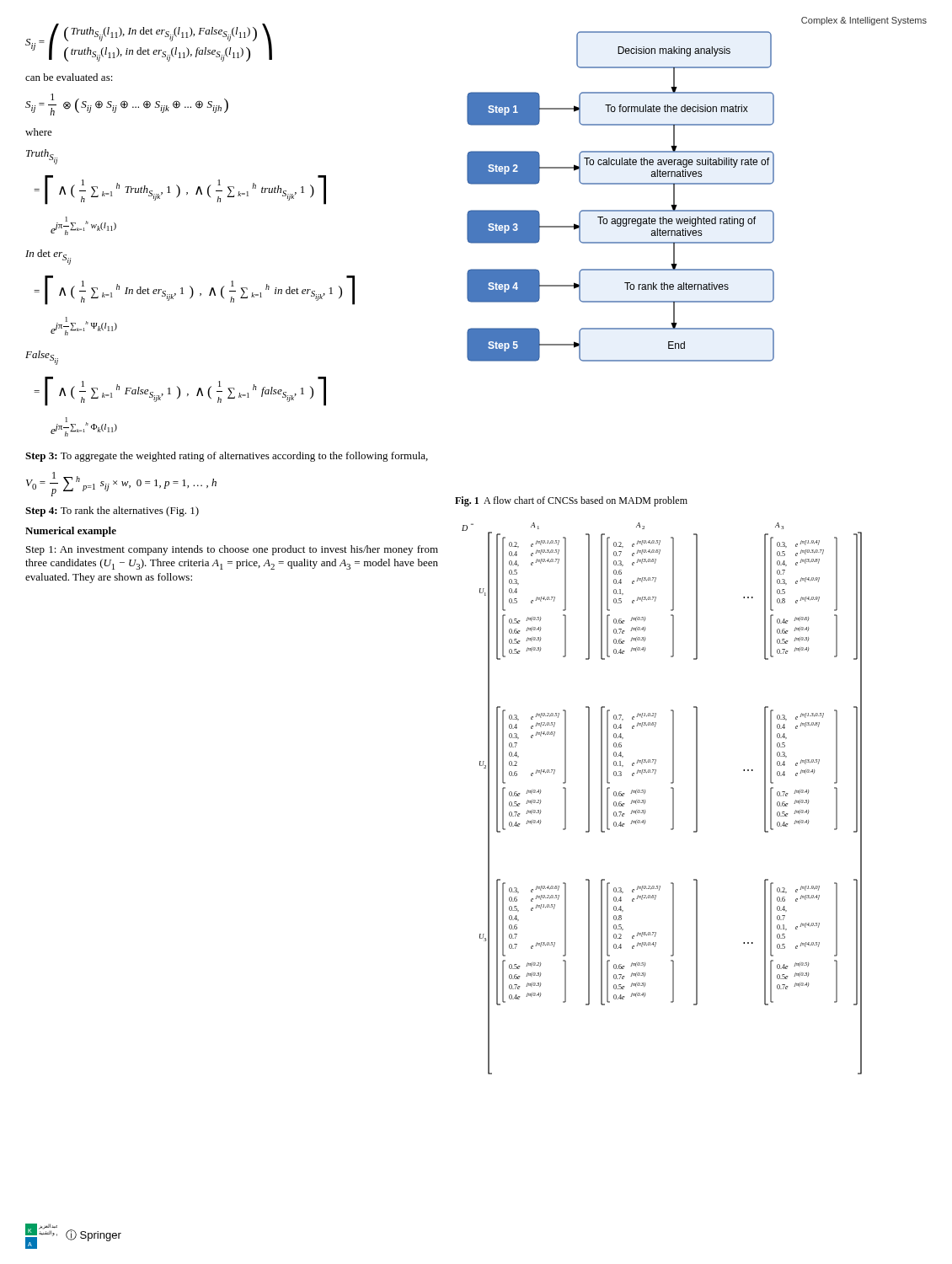Screen dimensions: 1264x952
Task: Point to the block beginning "Step 1: An investment company intends"
Action: tap(232, 563)
